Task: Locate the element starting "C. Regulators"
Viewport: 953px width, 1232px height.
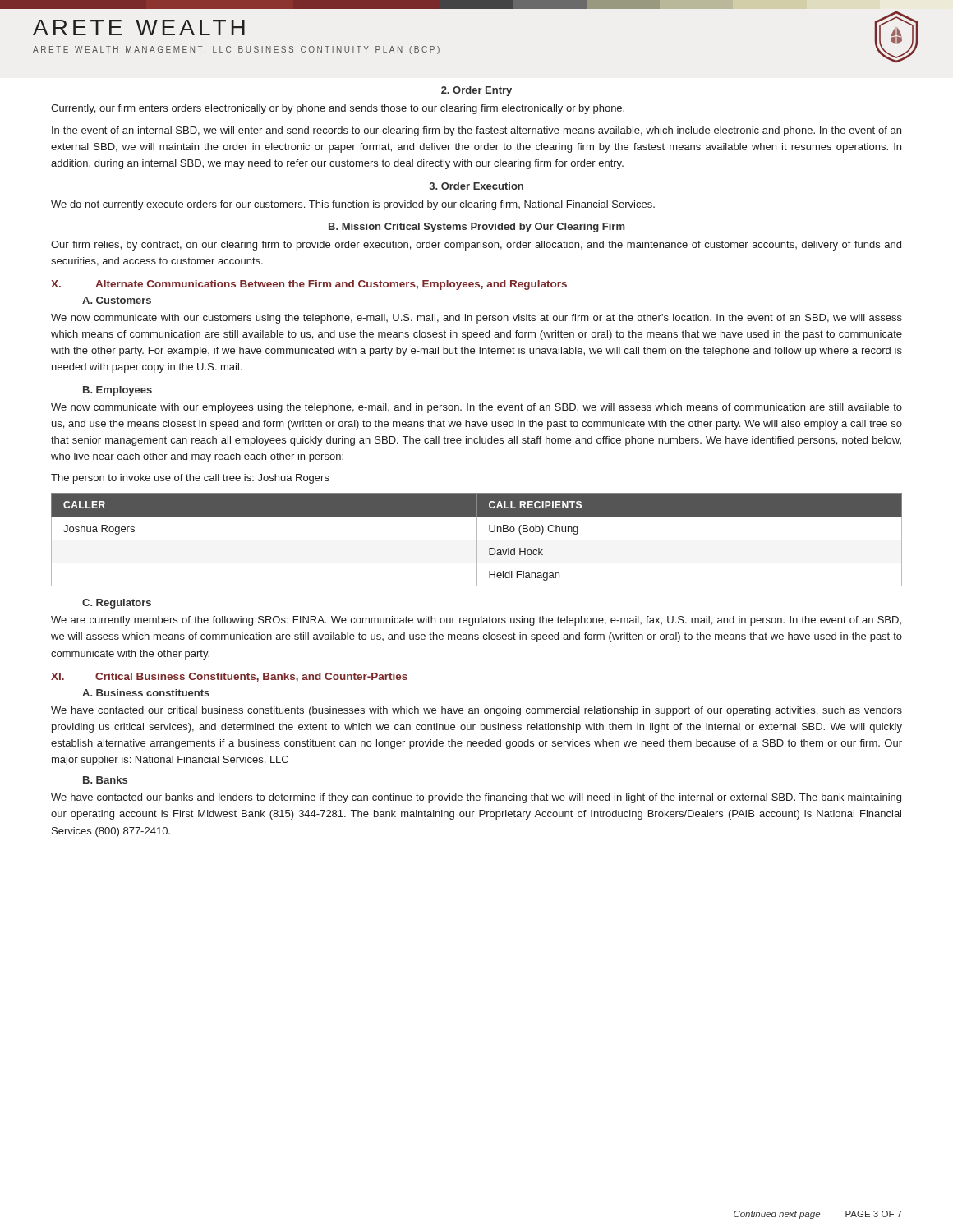Action: [x=117, y=603]
